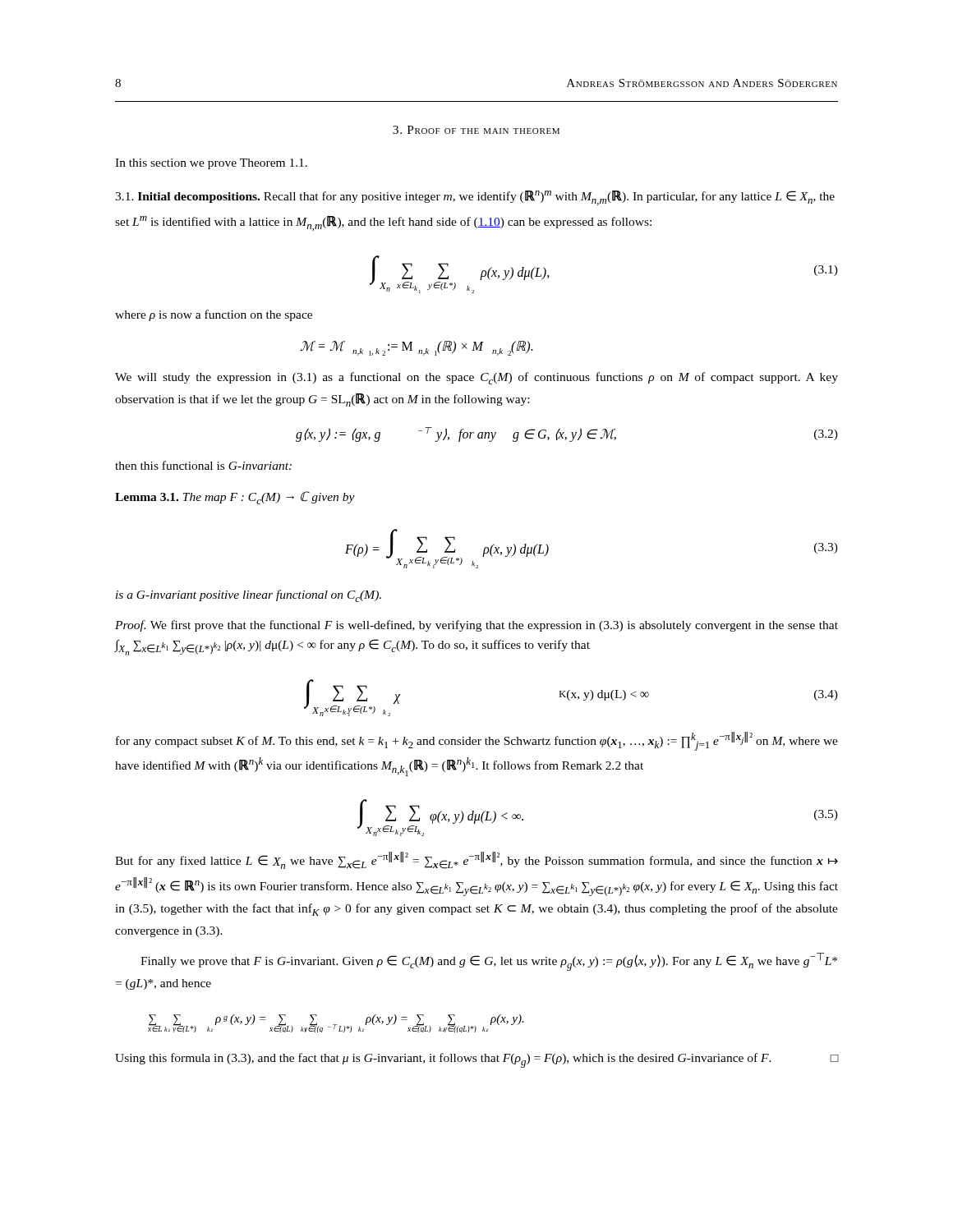Locate the block of text that opens with "Using this formula in"
953x1232 pixels.
coord(476,1058)
